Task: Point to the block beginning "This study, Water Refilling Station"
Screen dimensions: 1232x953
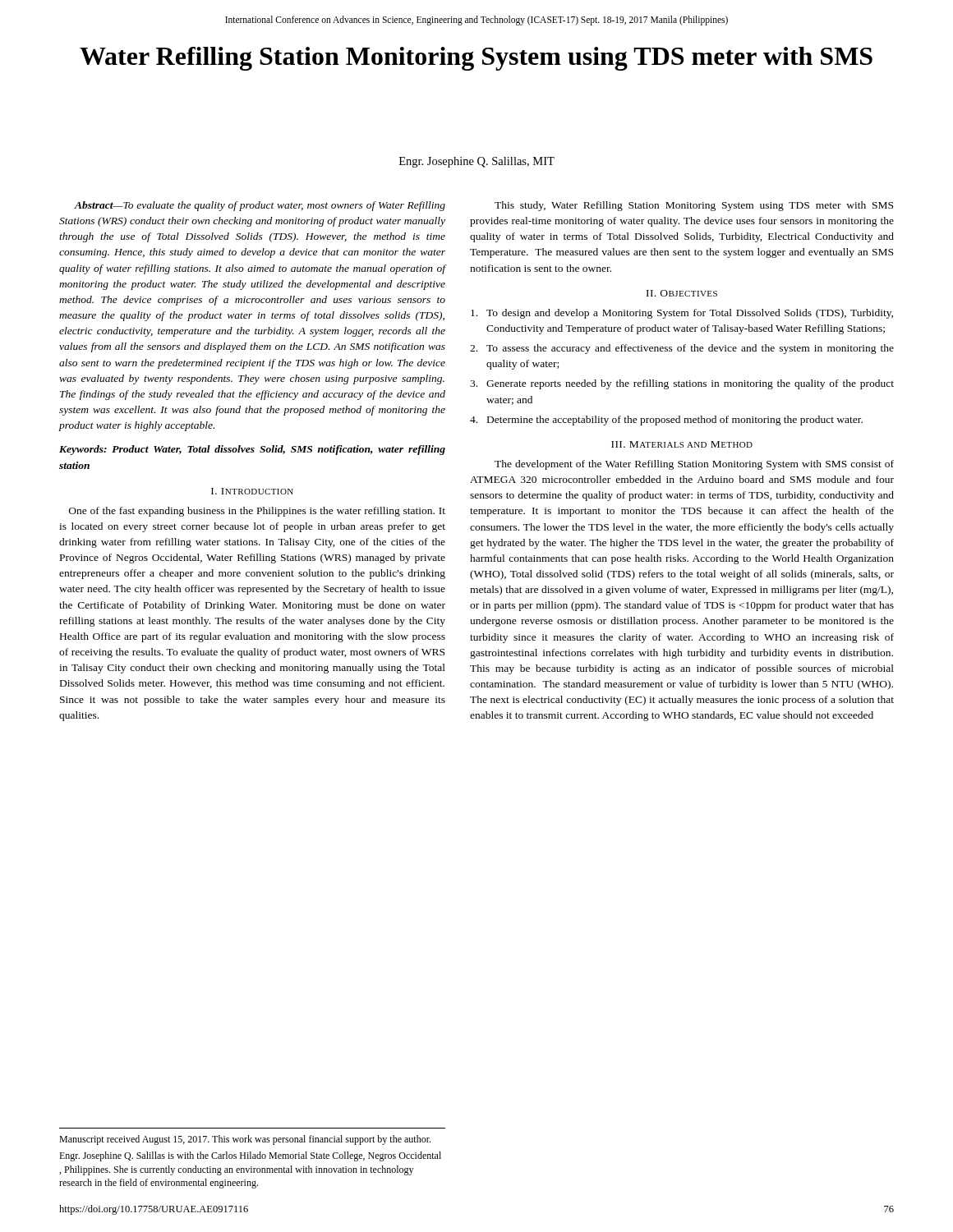Action: pos(682,236)
